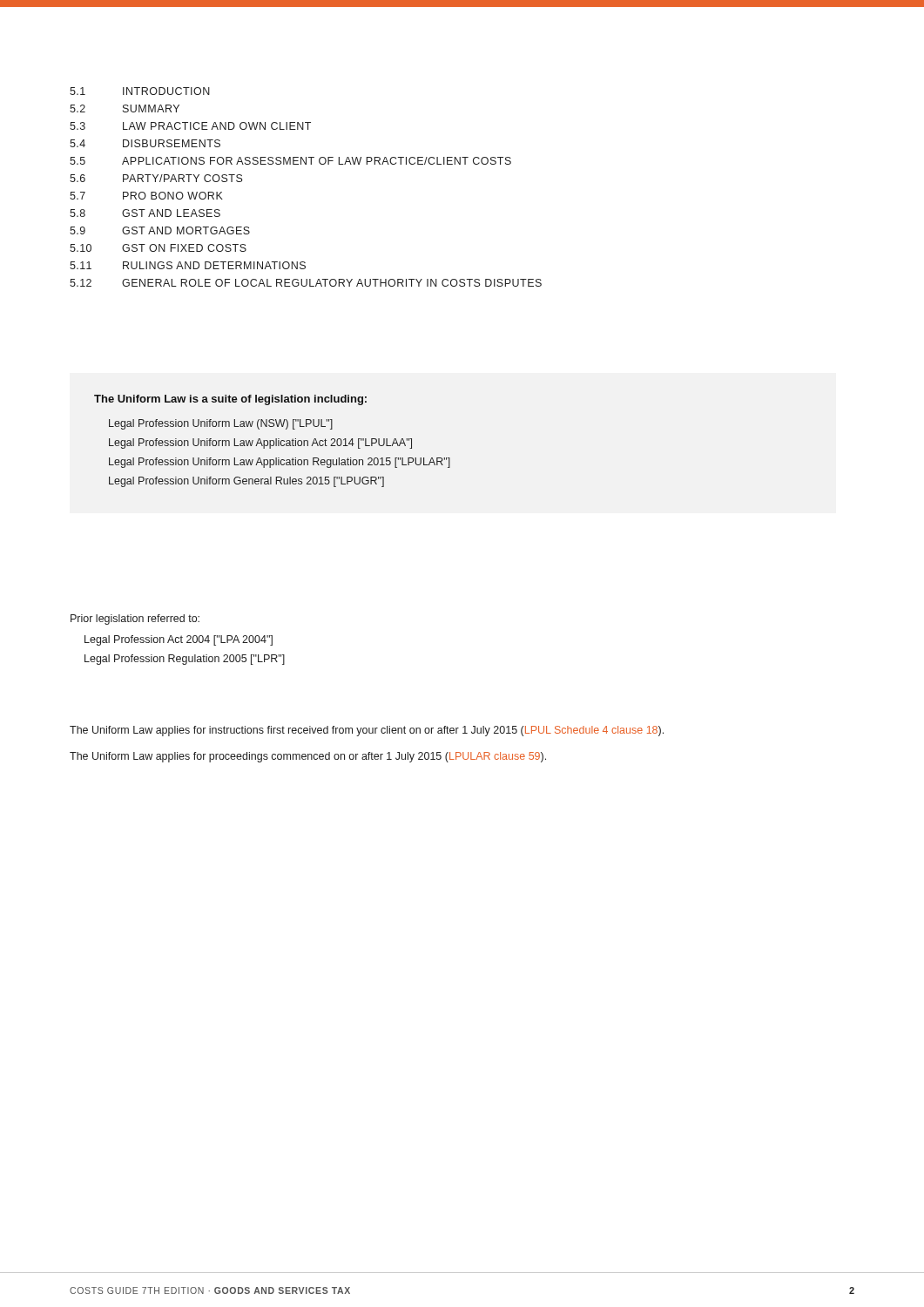Click where it says "5.10 GST on Fixed Costs"
Screen dimensions: 1307x924
pyautogui.click(x=158, y=248)
